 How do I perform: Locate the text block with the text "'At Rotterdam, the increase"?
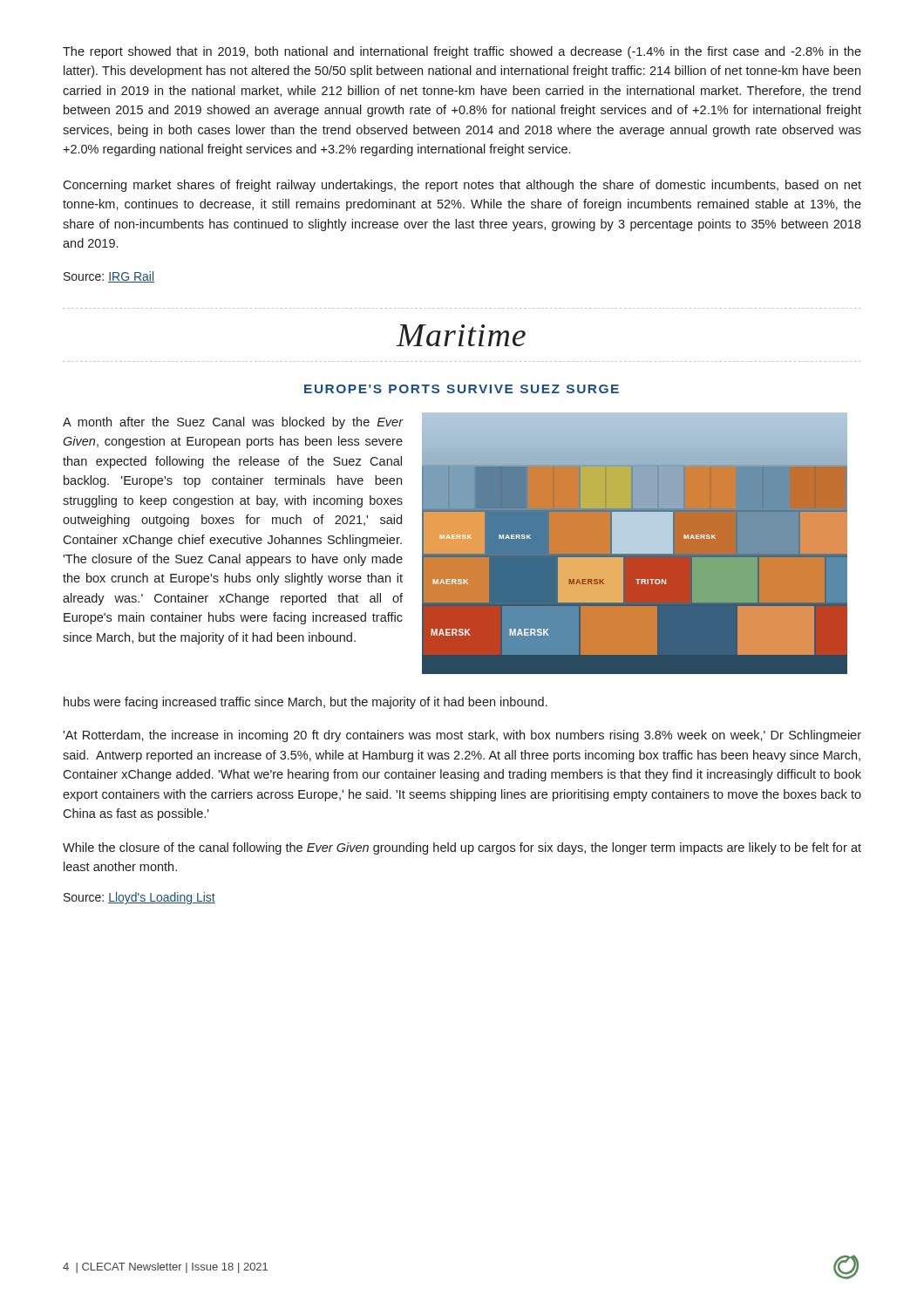[x=462, y=774]
